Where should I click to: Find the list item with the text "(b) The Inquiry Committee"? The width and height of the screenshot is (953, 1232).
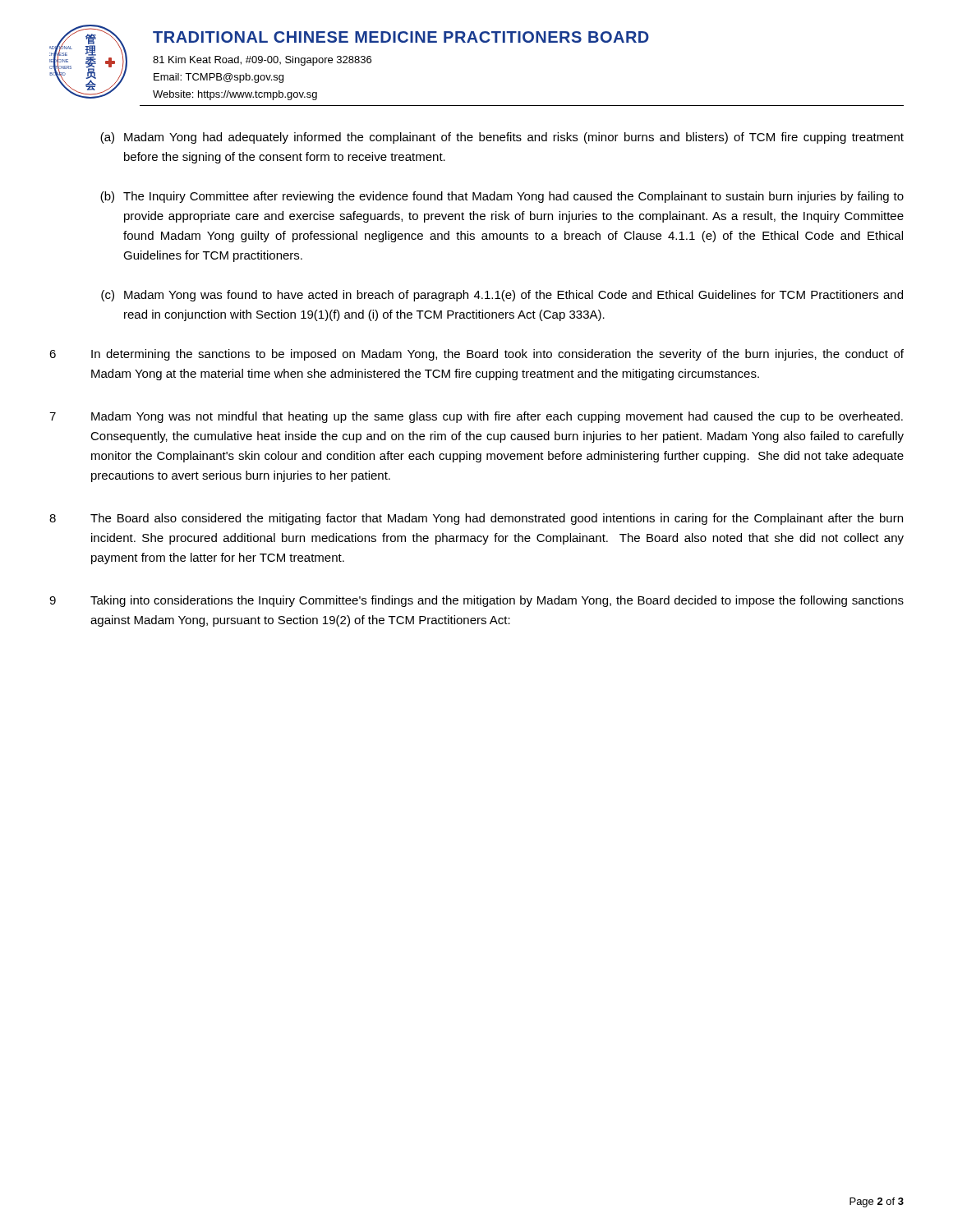tap(476, 226)
